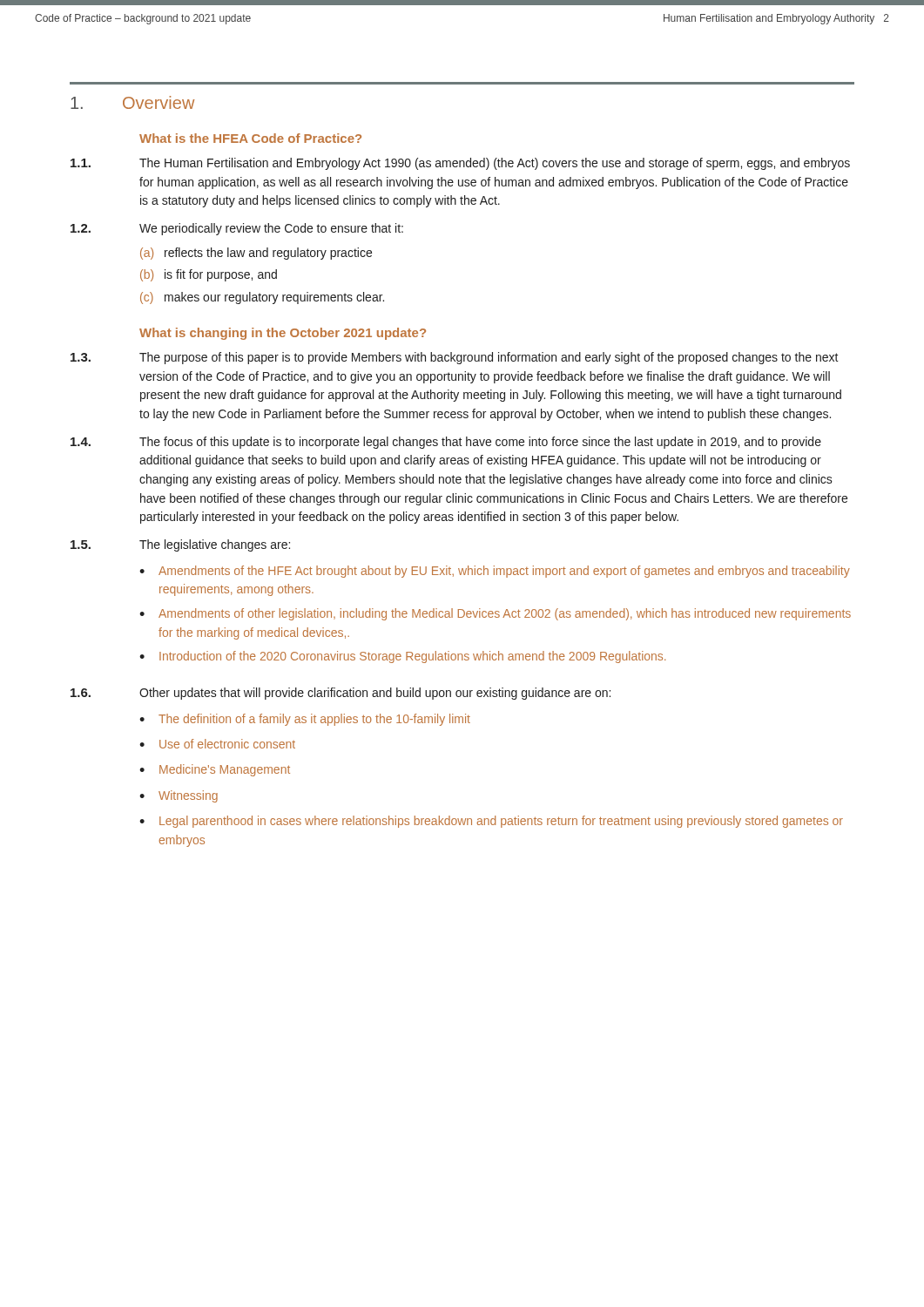Locate the text starting "What is changing in the"
This screenshot has height=1307, width=924.
(x=283, y=332)
